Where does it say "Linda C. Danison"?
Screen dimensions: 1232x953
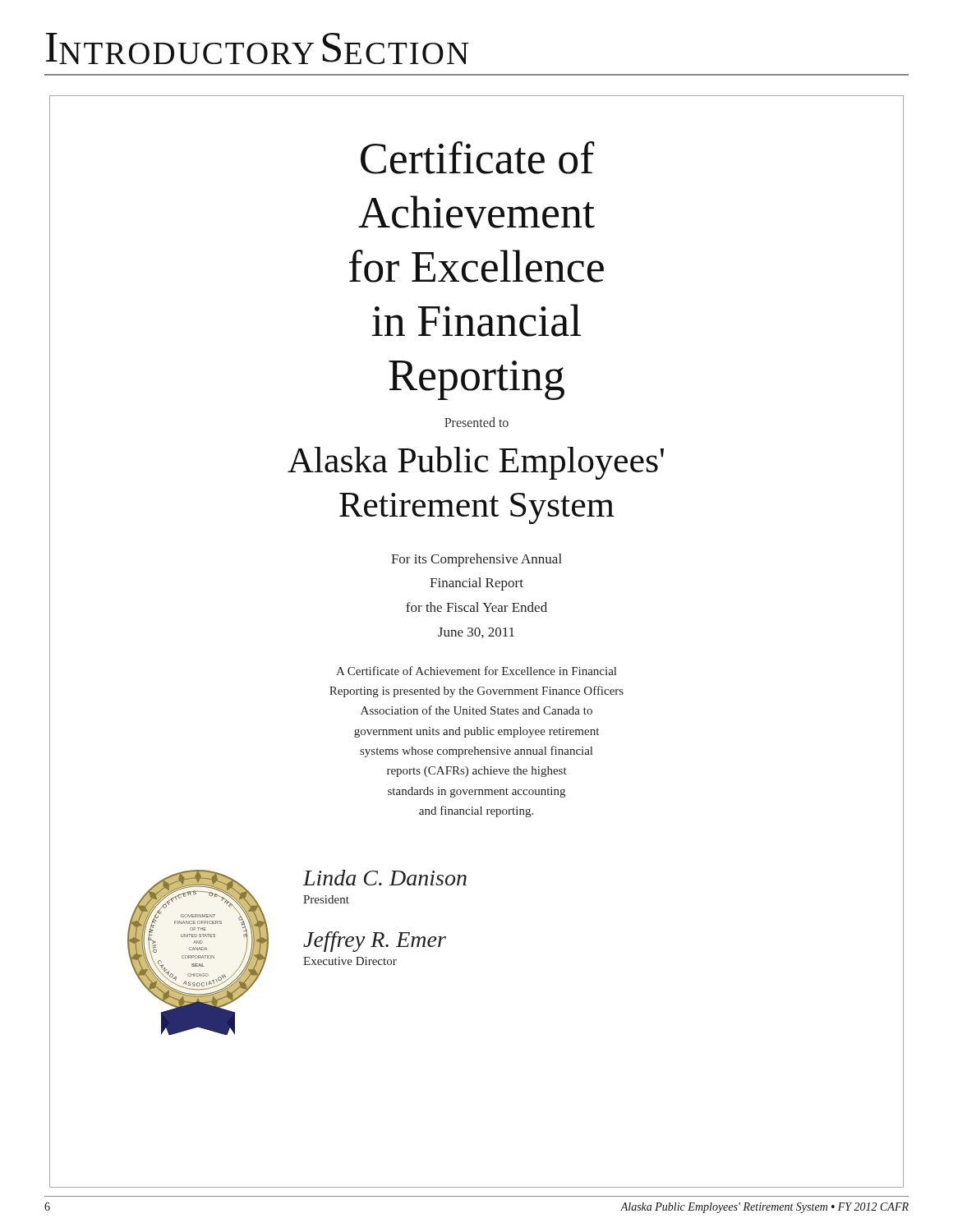click(385, 878)
